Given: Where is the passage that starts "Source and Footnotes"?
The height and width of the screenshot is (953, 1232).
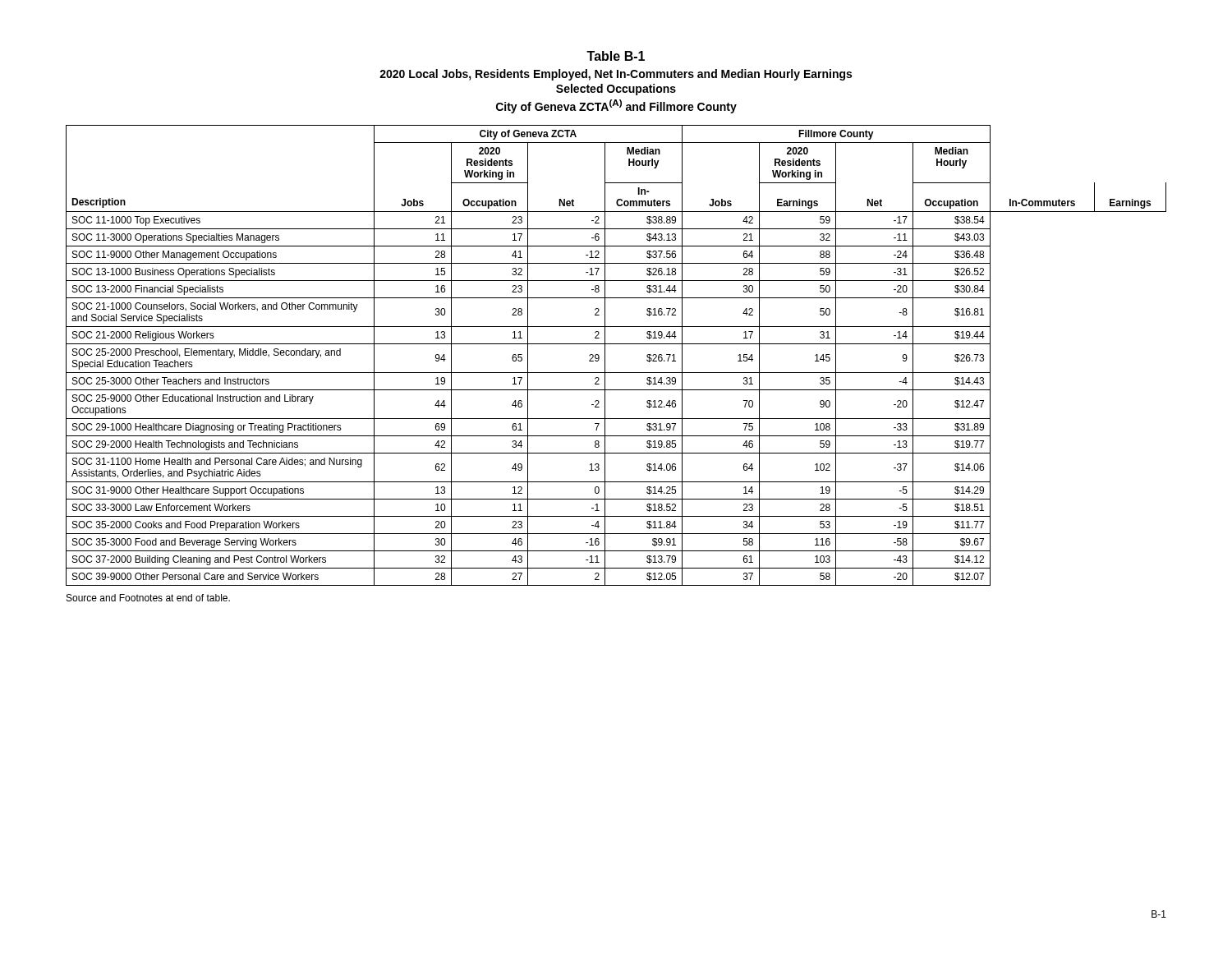Looking at the screenshot, I should (148, 598).
